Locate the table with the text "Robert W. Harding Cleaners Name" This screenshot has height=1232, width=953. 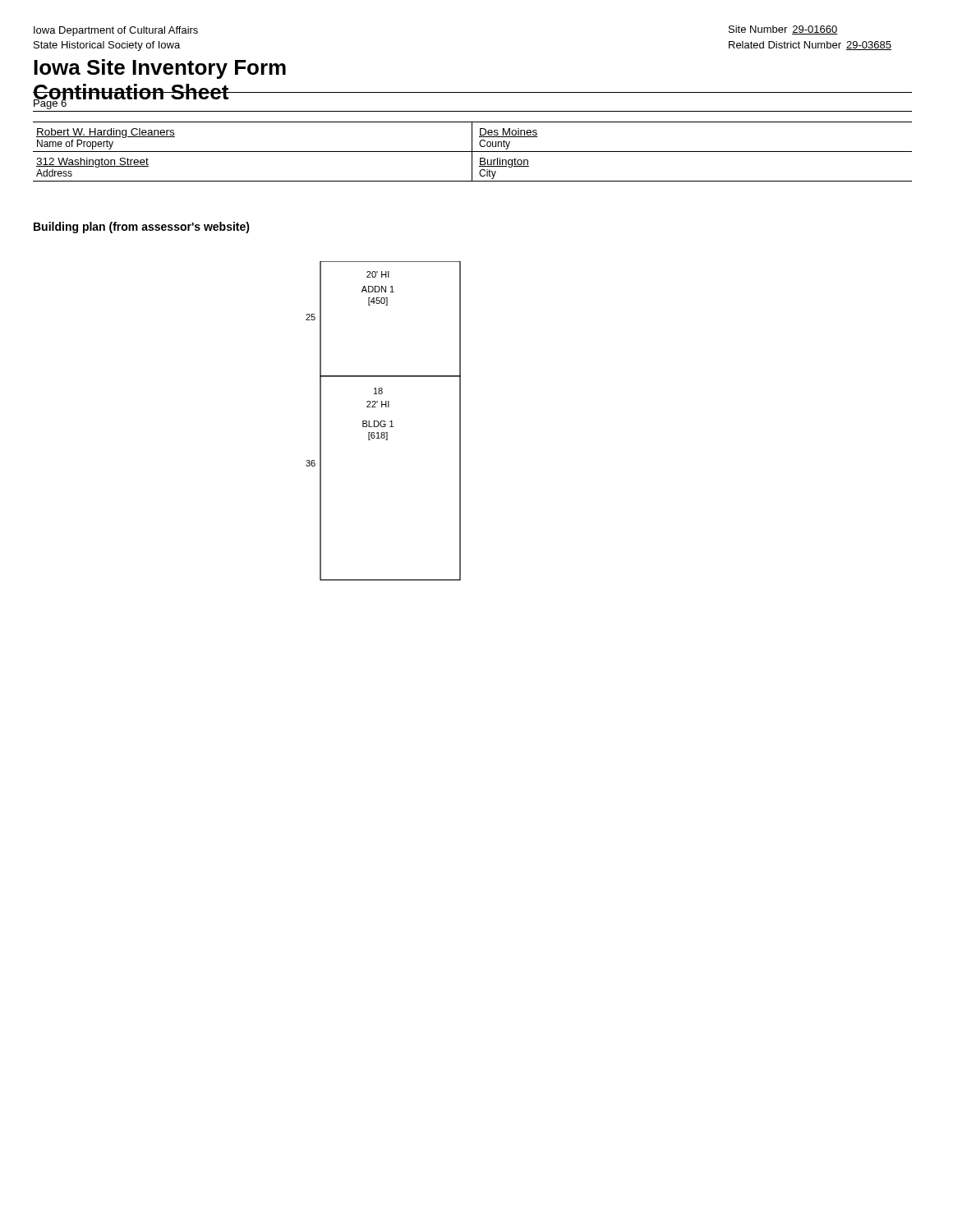point(472,152)
